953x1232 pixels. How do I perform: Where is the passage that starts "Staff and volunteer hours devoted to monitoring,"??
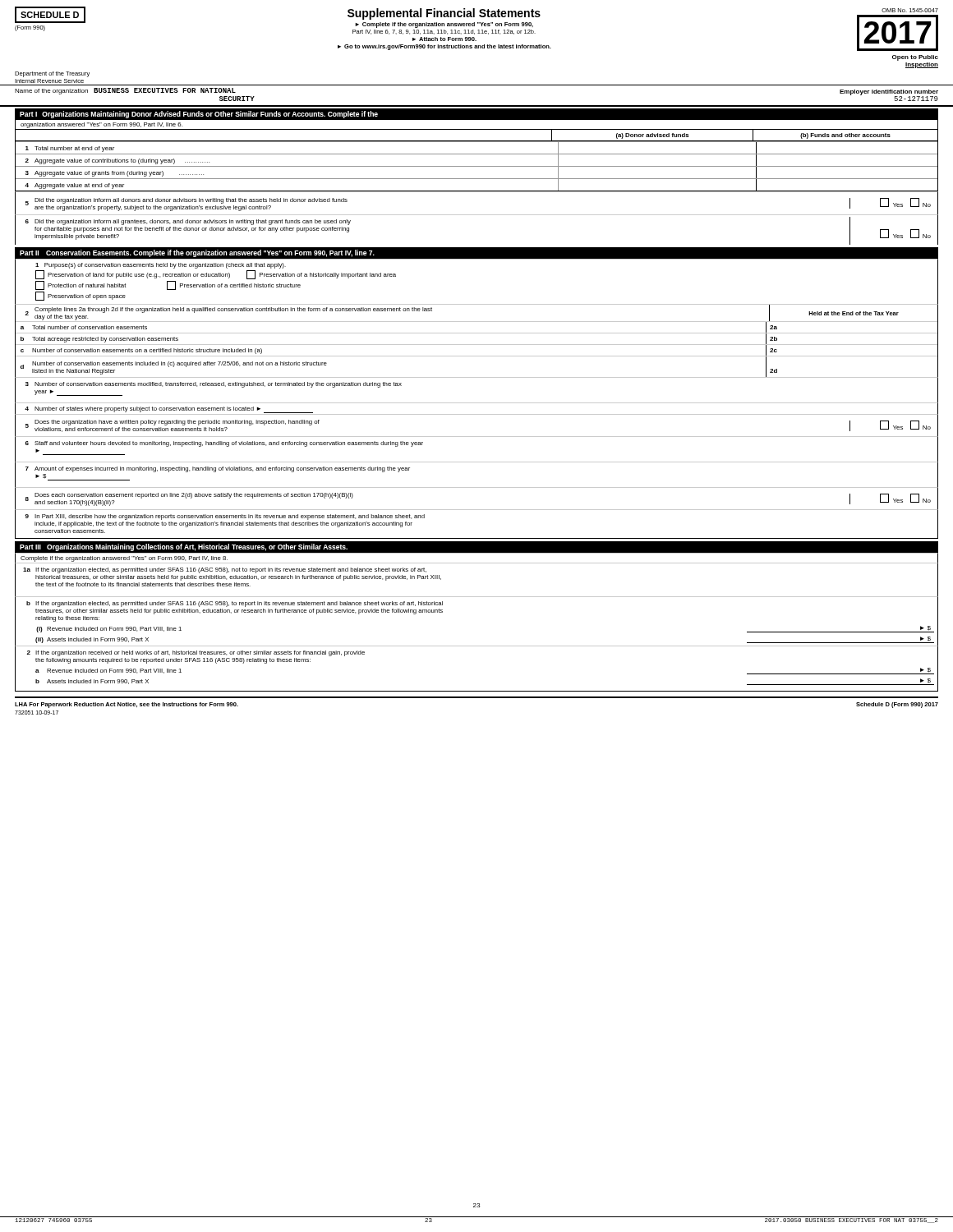pos(229,447)
